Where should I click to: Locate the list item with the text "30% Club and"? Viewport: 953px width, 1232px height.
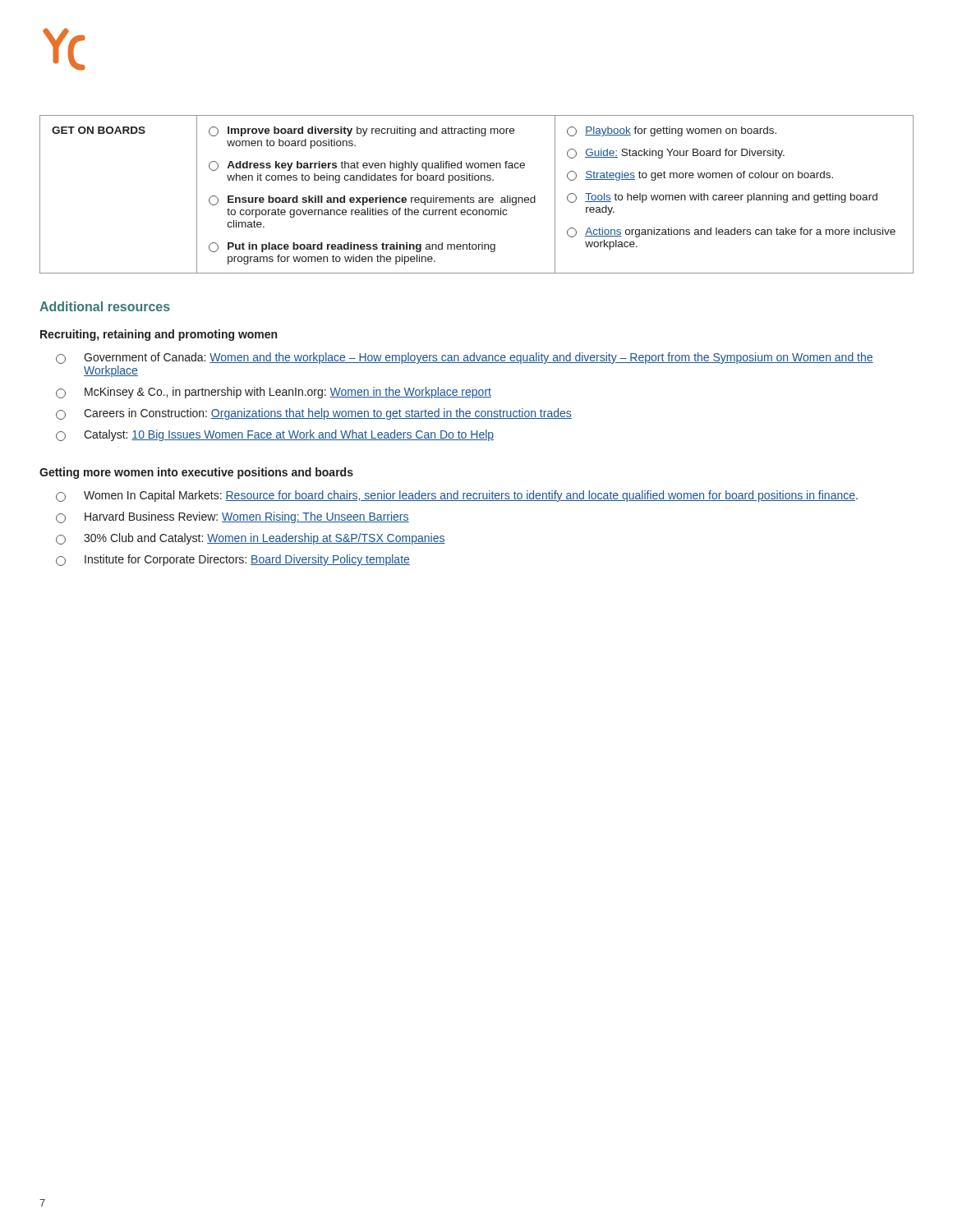(x=250, y=538)
